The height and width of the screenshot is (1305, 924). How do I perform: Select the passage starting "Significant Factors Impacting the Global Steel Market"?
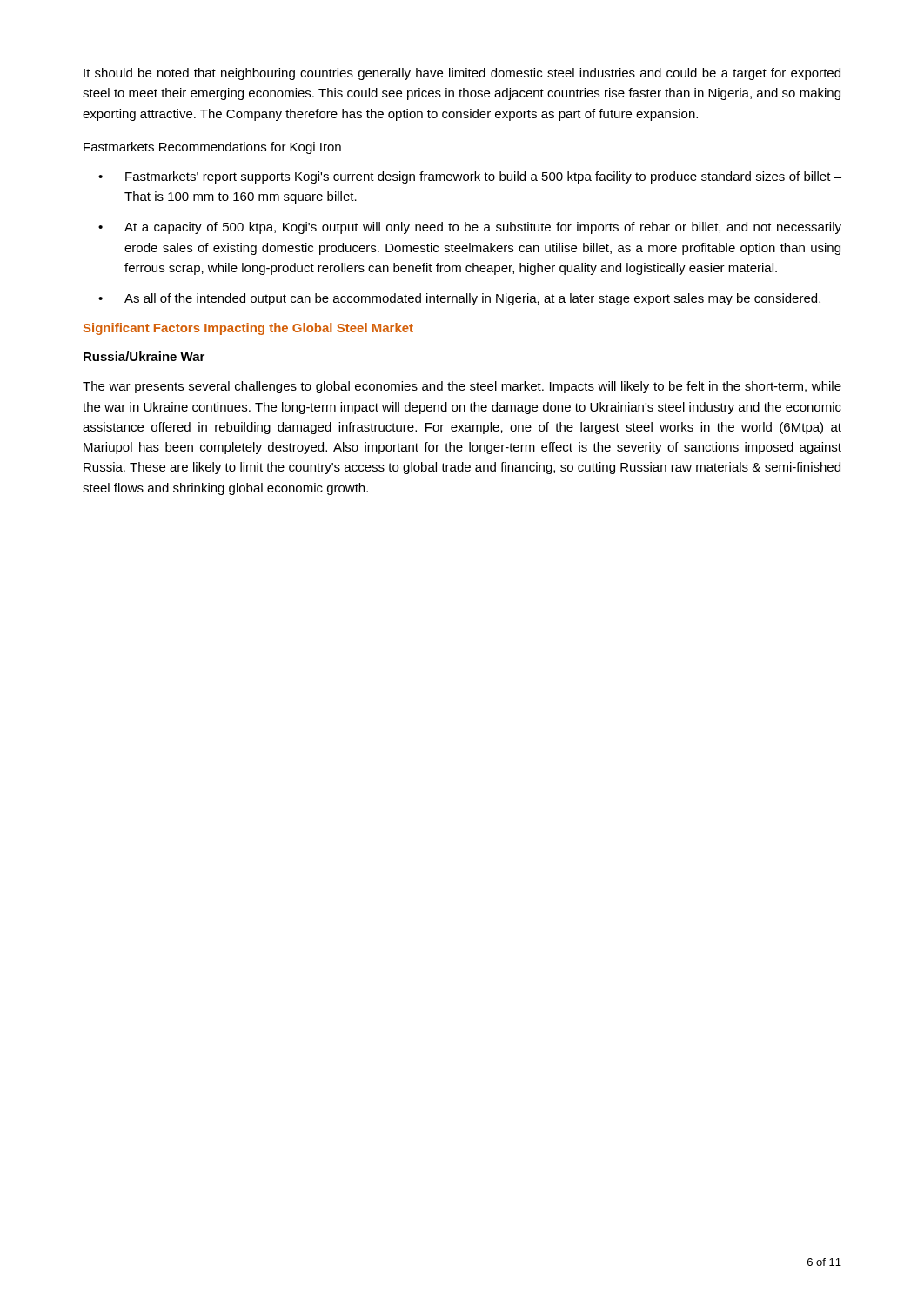(248, 328)
